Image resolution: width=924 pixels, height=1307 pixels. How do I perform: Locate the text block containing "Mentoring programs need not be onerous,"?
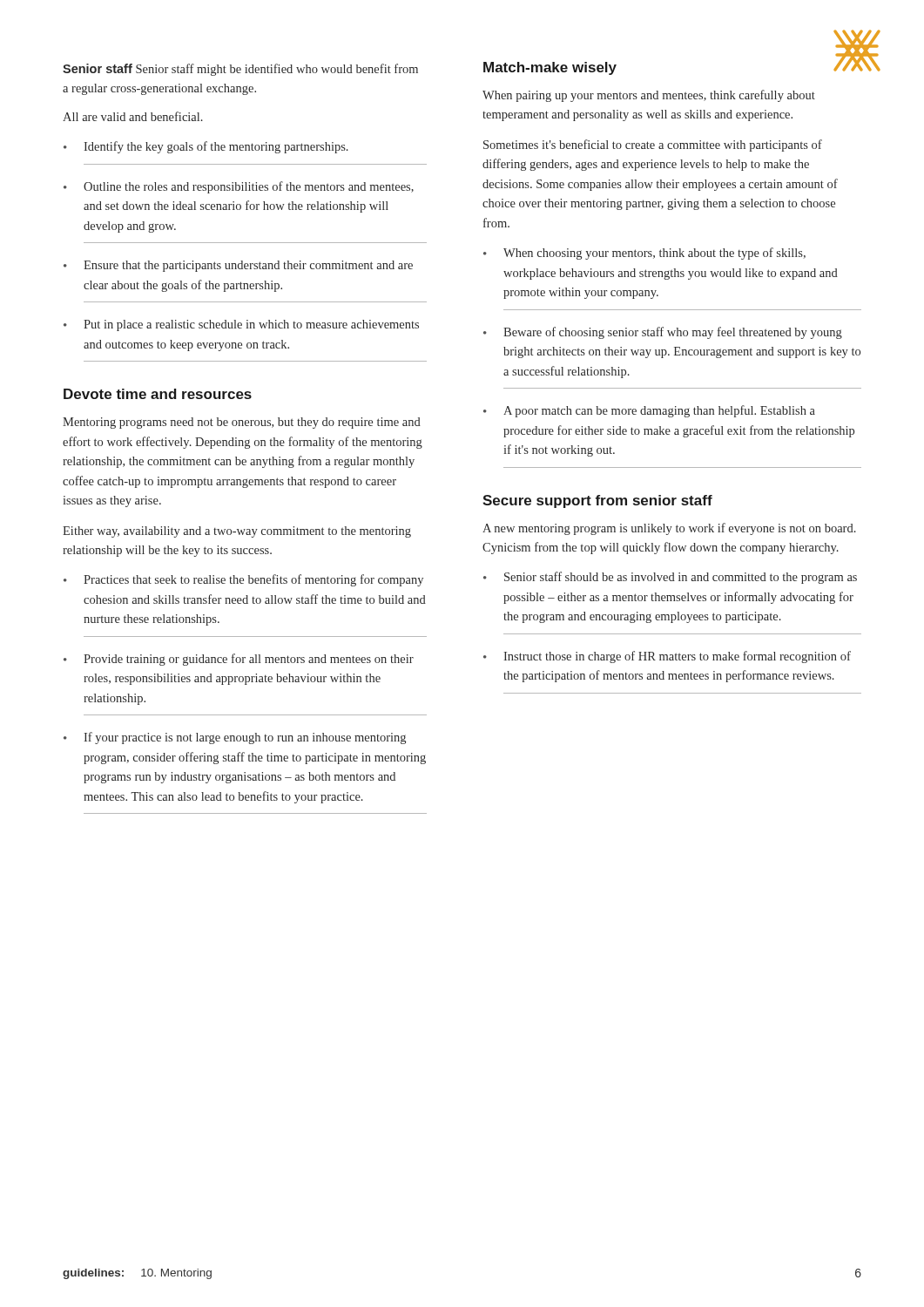[x=243, y=461]
